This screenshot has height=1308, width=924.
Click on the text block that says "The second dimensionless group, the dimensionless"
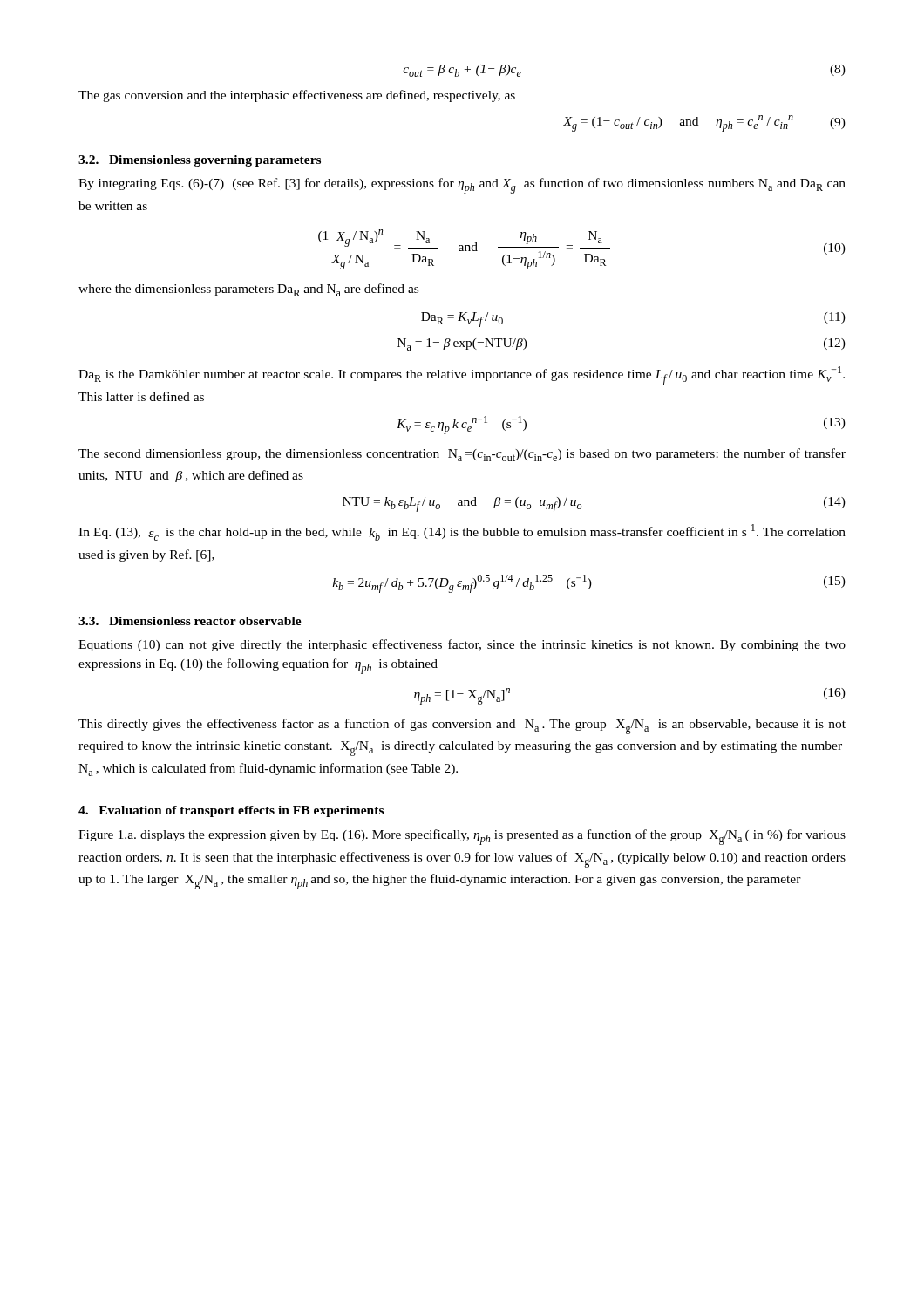(462, 464)
